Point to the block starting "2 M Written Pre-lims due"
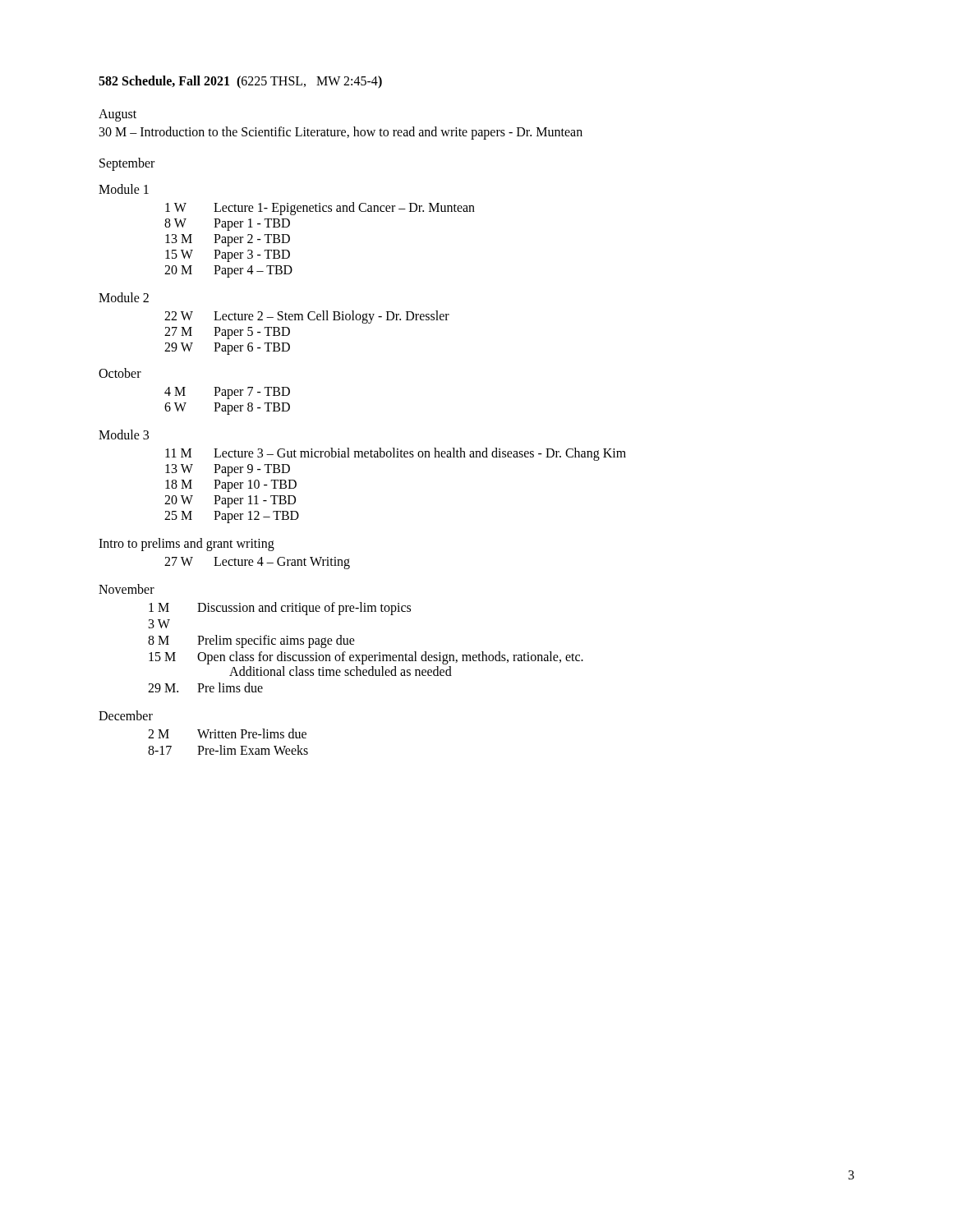Image resolution: width=953 pixels, height=1232 pixels. 227,734
